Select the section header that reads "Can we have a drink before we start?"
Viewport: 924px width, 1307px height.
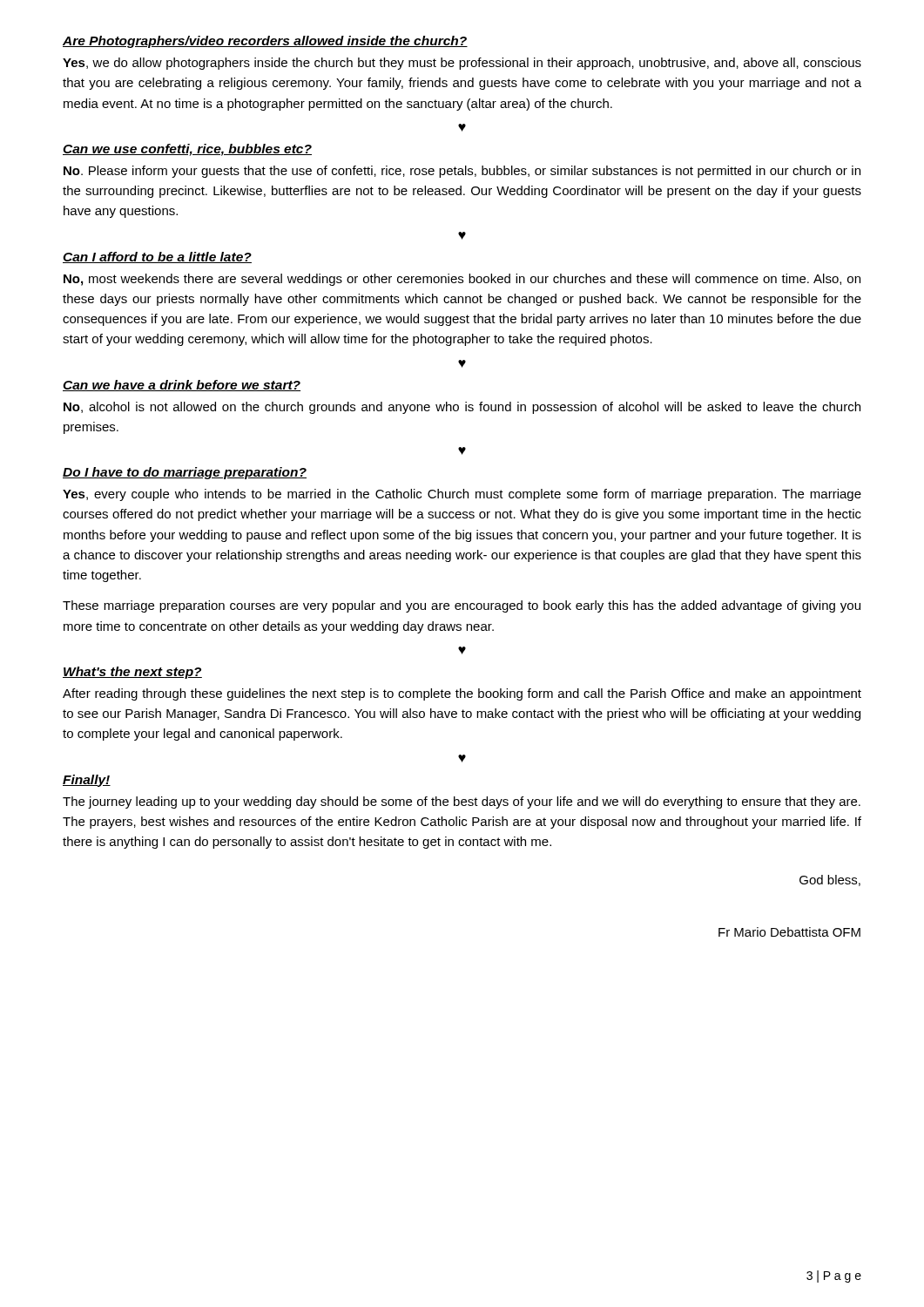tap(182, 384)
